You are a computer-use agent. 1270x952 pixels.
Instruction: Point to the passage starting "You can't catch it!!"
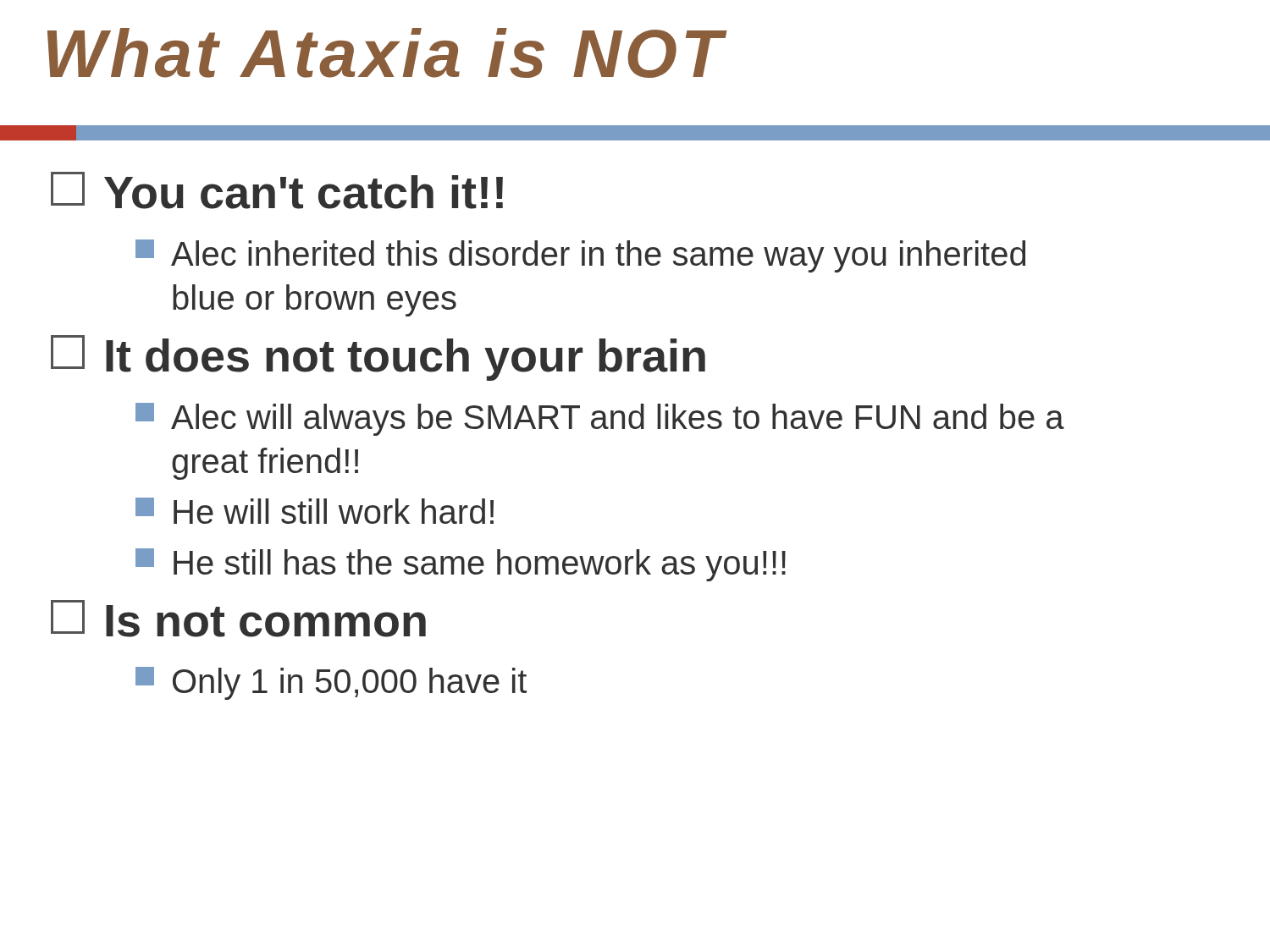tap(279, 192)
